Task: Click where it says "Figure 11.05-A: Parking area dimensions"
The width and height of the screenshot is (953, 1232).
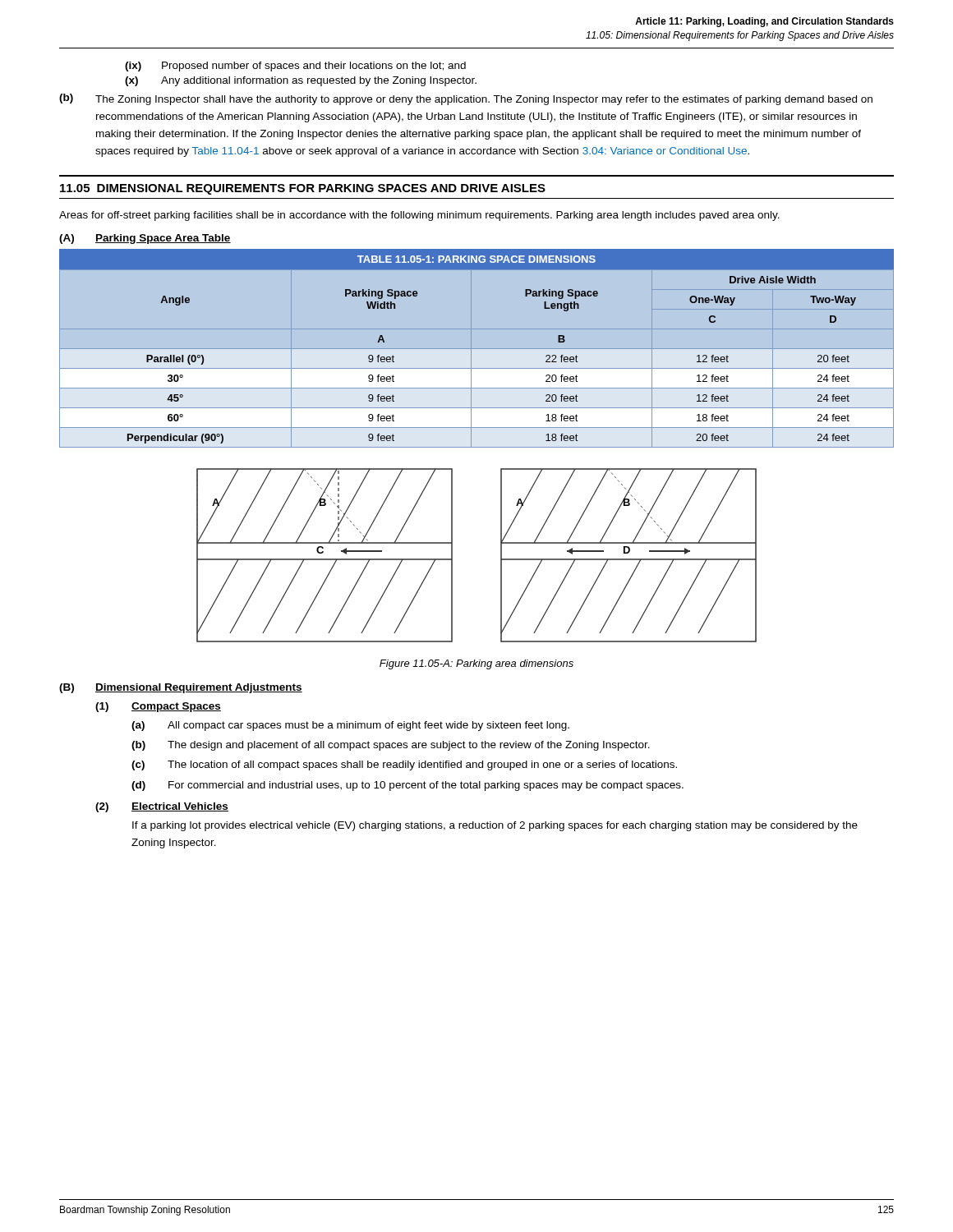Action: (x=476, y=663)
